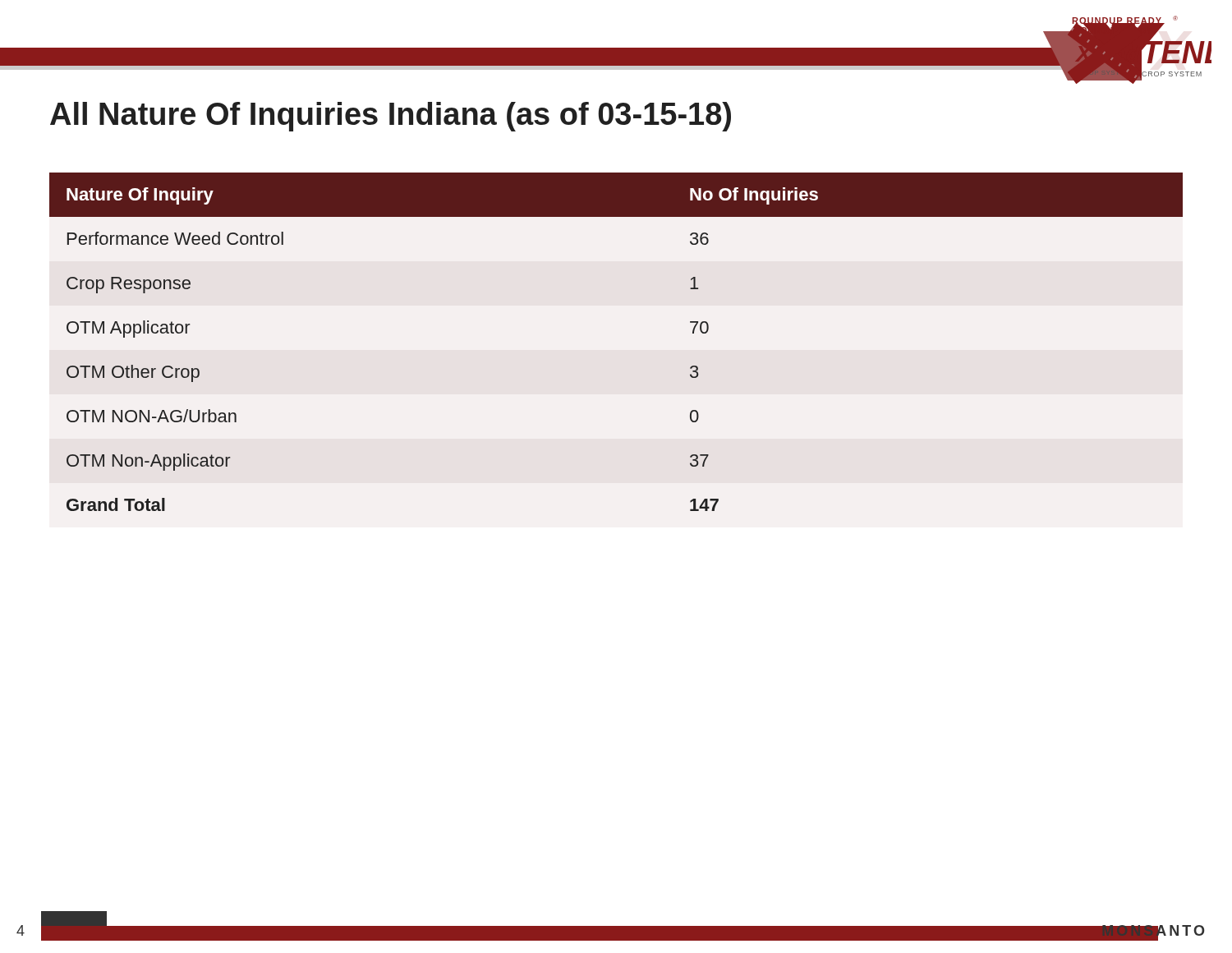The height and width of the screenshot is (953, 1232).
Task: Locate the logo
Action: 1140,49
